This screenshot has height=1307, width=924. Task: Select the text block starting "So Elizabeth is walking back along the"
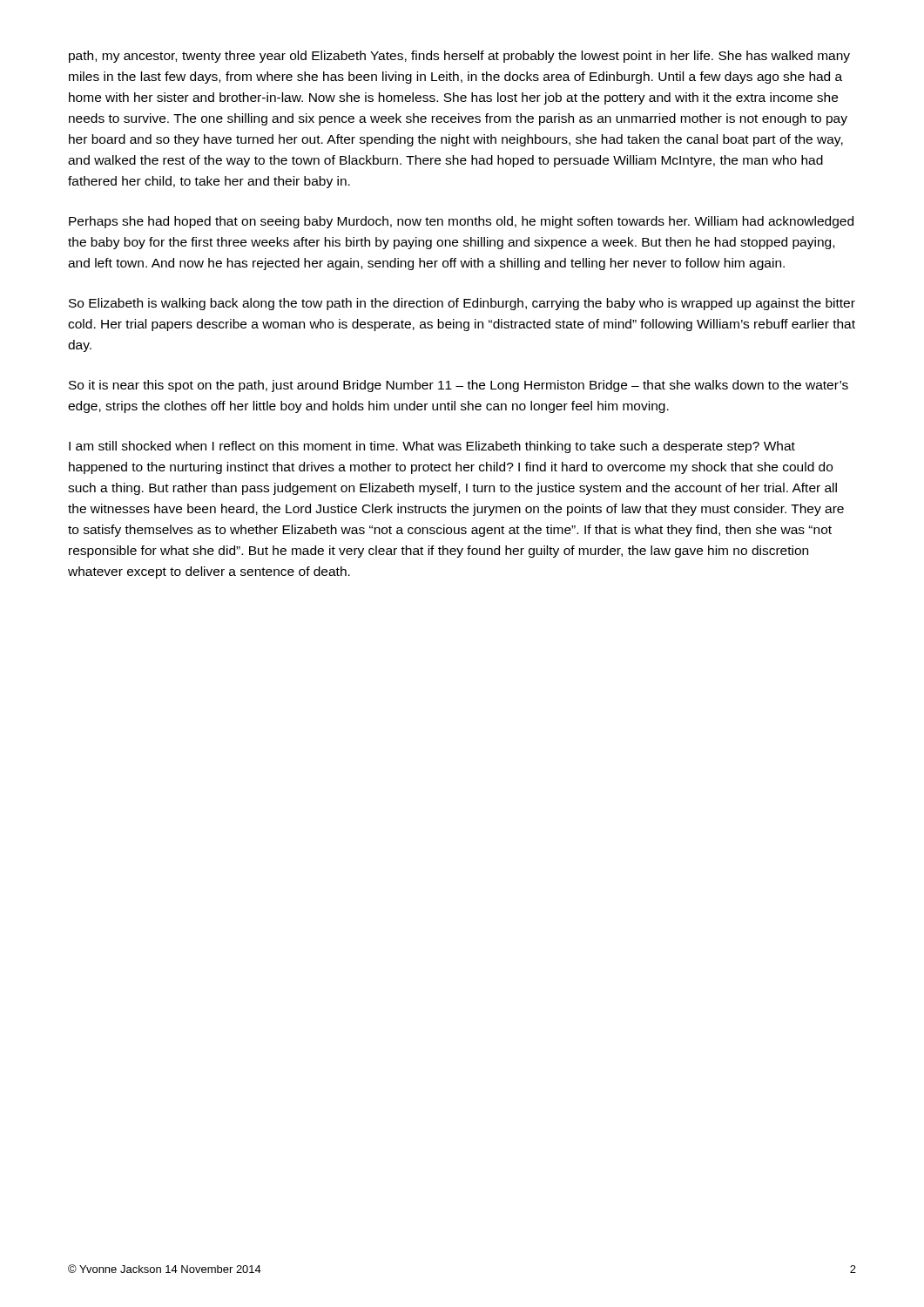pos(462,324)
